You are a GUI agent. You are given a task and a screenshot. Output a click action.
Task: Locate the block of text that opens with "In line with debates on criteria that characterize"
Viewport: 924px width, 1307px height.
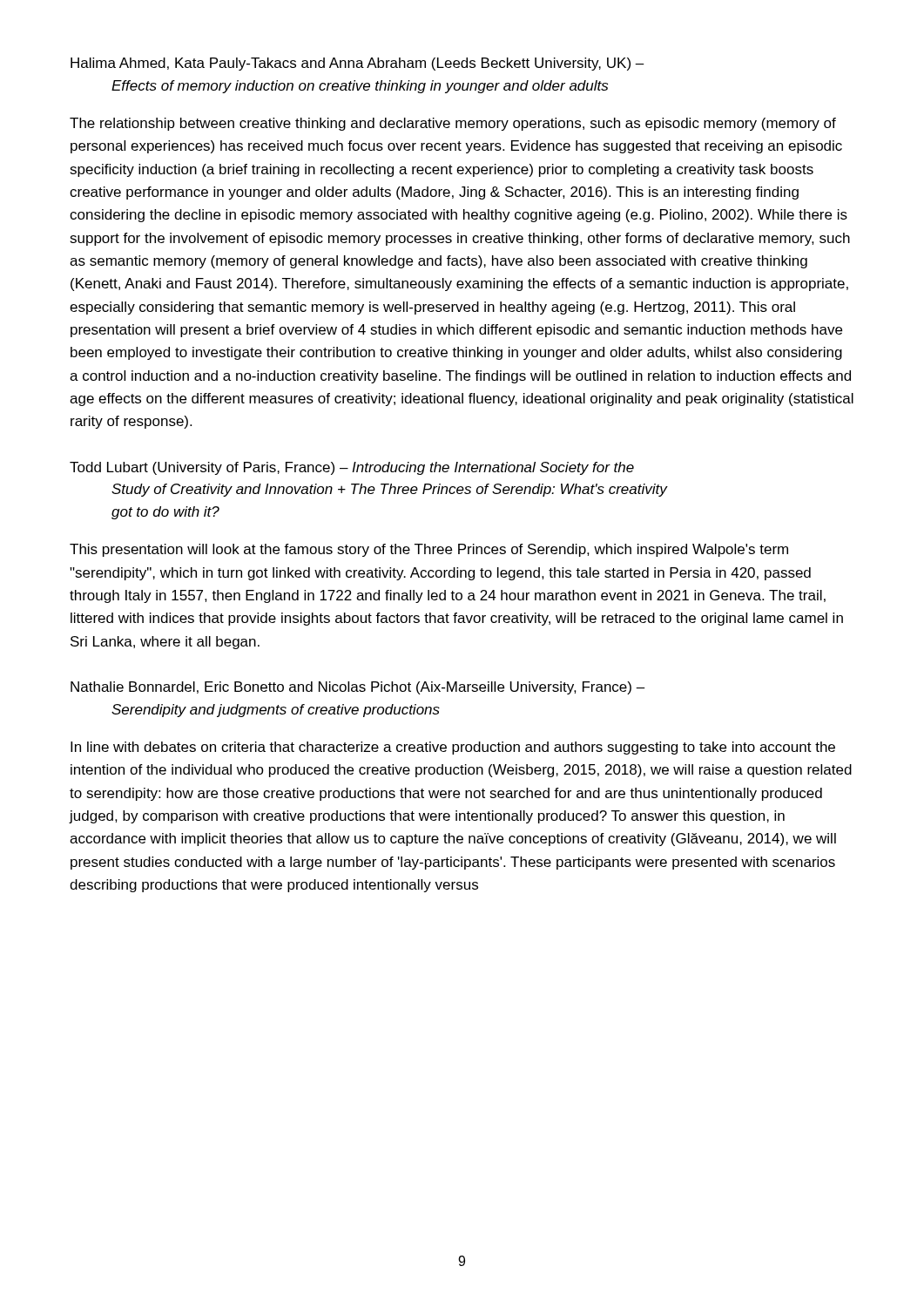(x=461, y=816)
